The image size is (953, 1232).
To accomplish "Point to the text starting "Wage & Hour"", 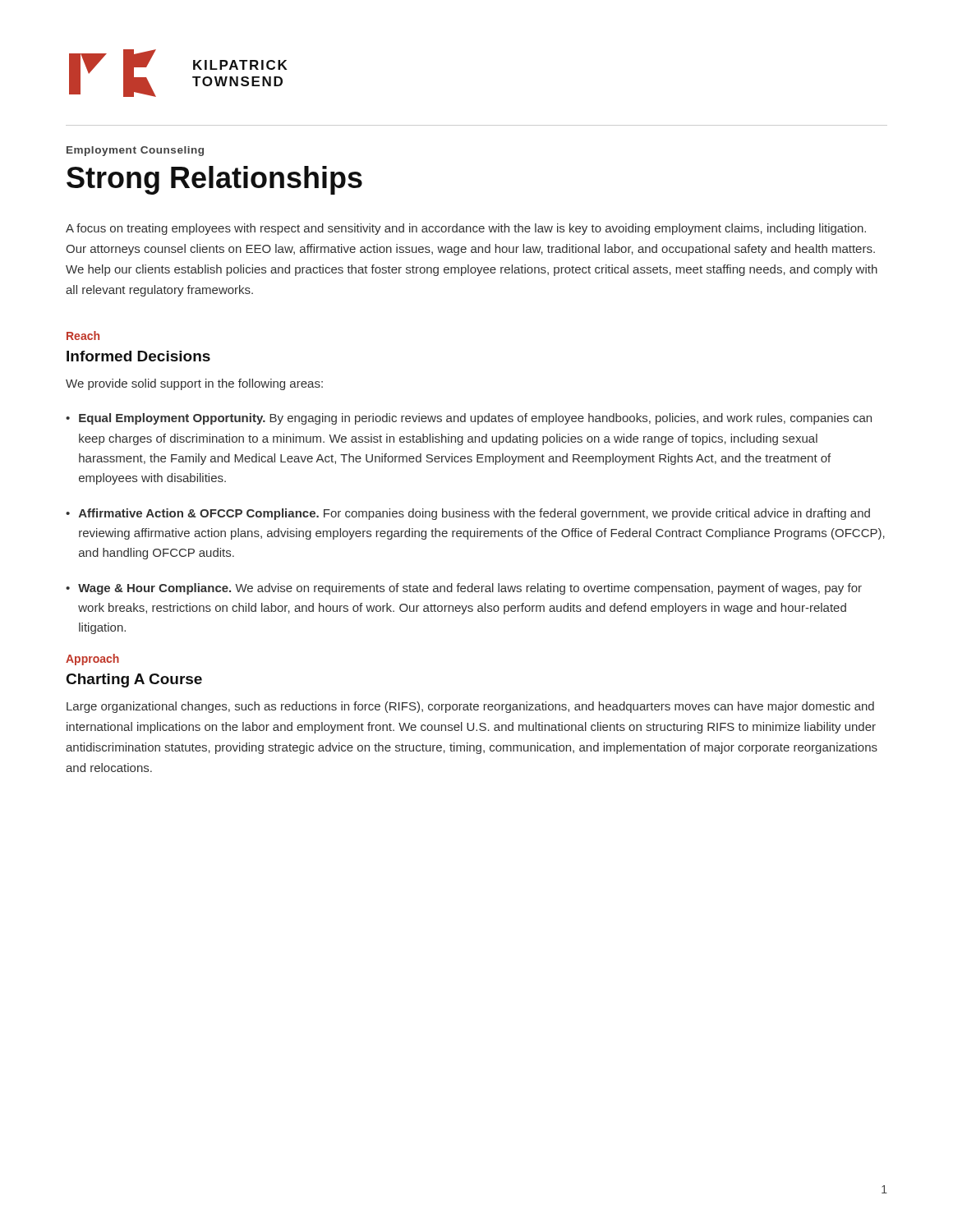I will pos(483,608).
